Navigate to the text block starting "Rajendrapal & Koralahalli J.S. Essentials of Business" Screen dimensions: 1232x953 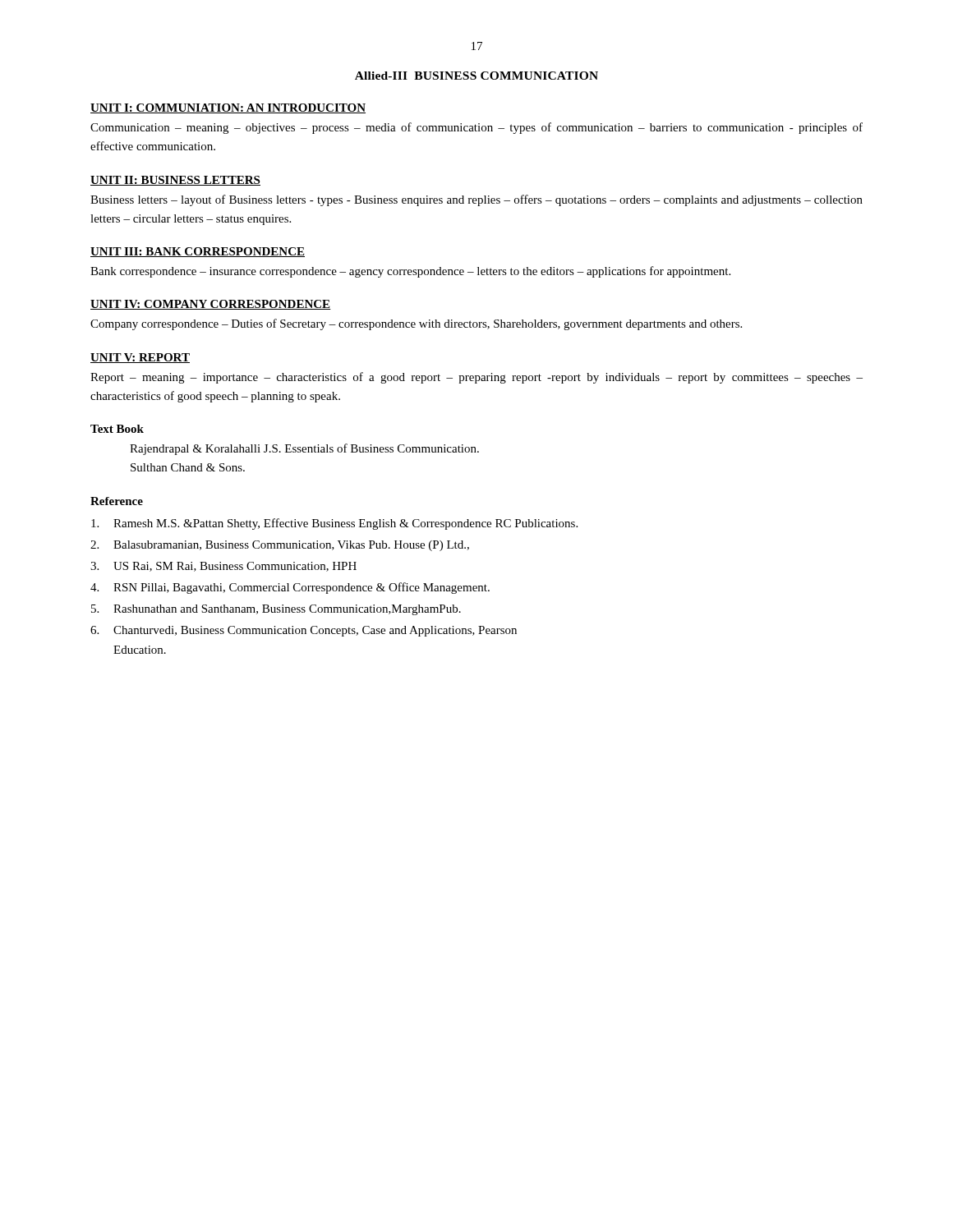pyautogui.click(x=305, y=458)
